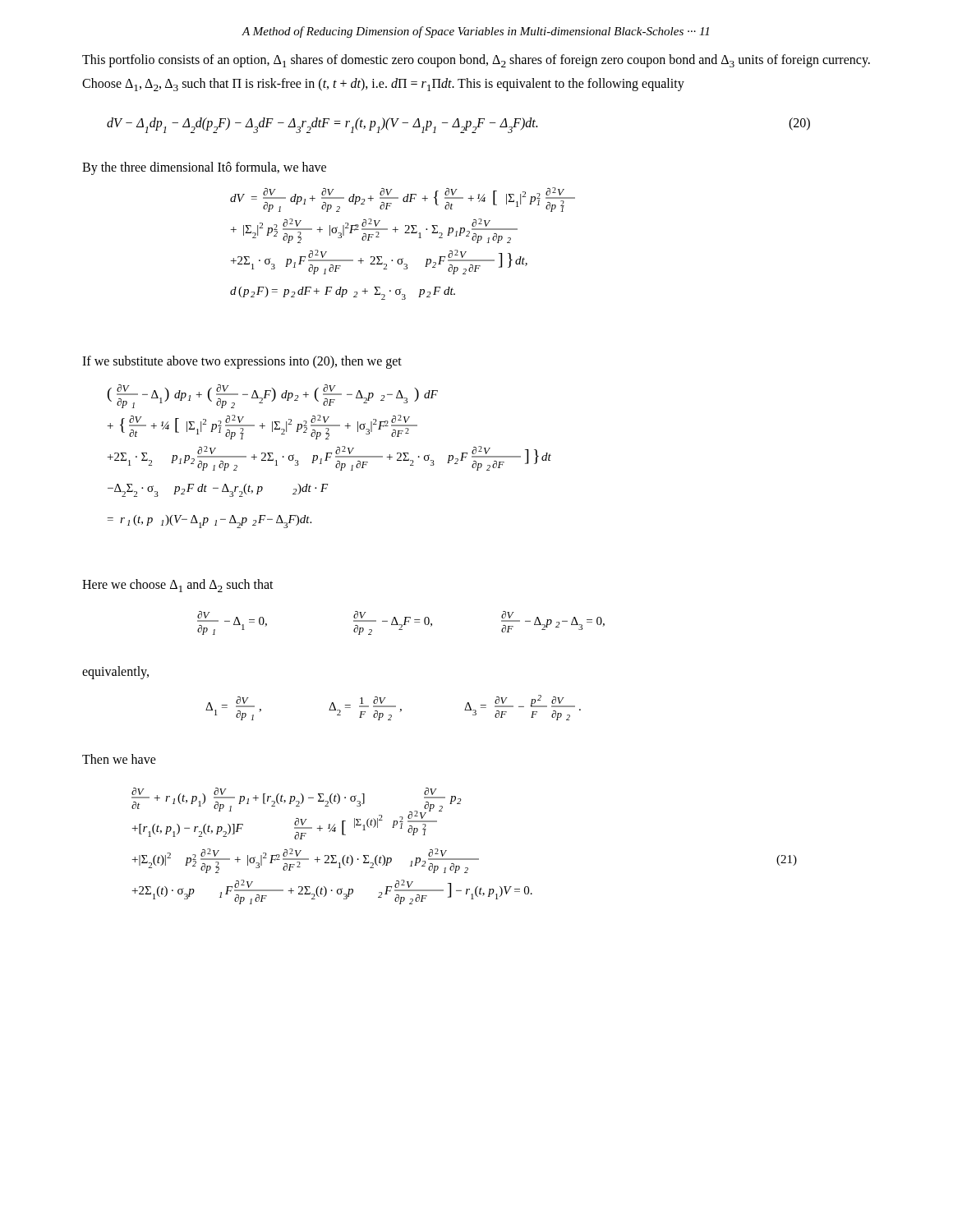
Task: Select the formula that reads "∂V ∂t +"
Action: click(448, 904)
